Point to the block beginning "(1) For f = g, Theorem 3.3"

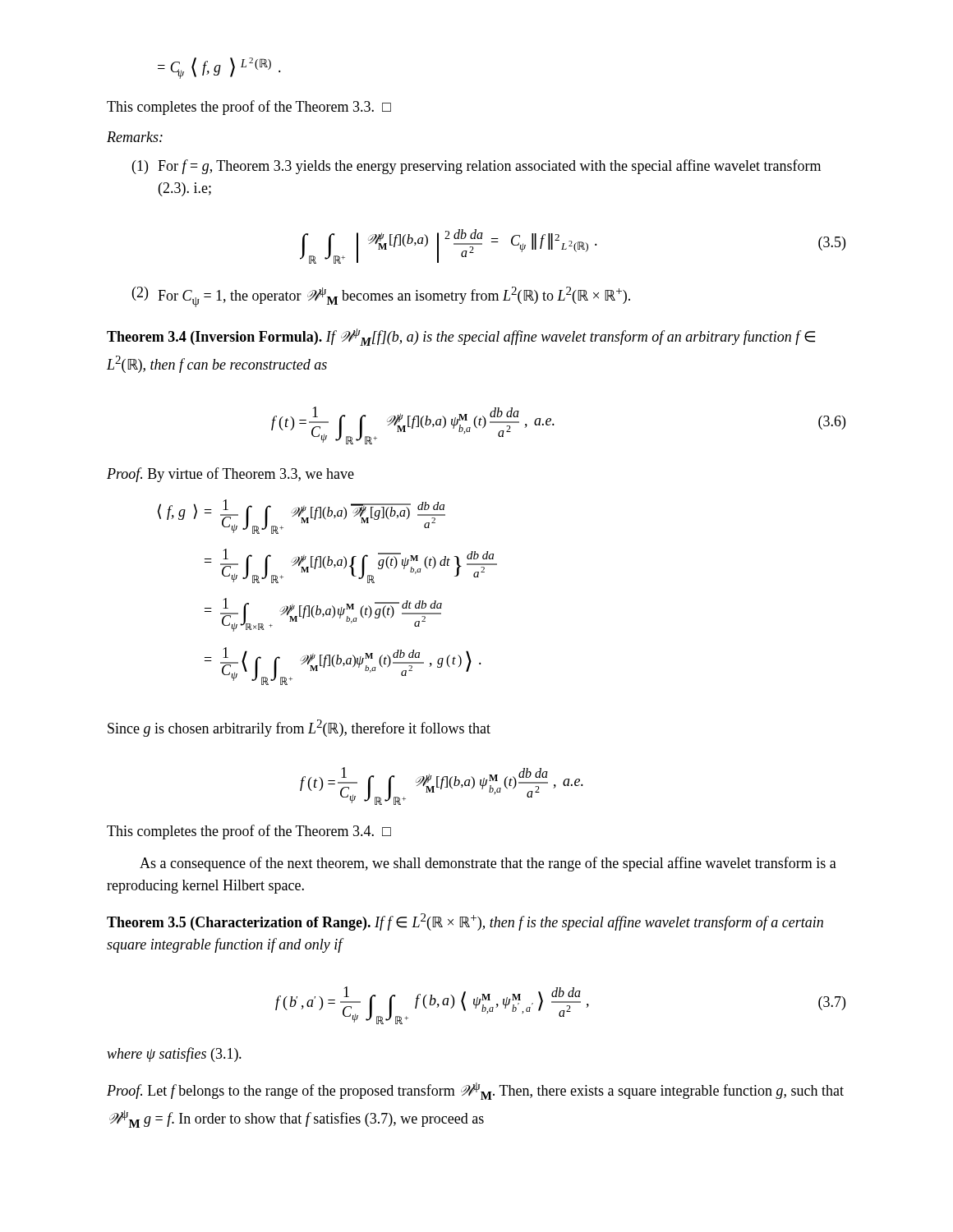(489, 177)
